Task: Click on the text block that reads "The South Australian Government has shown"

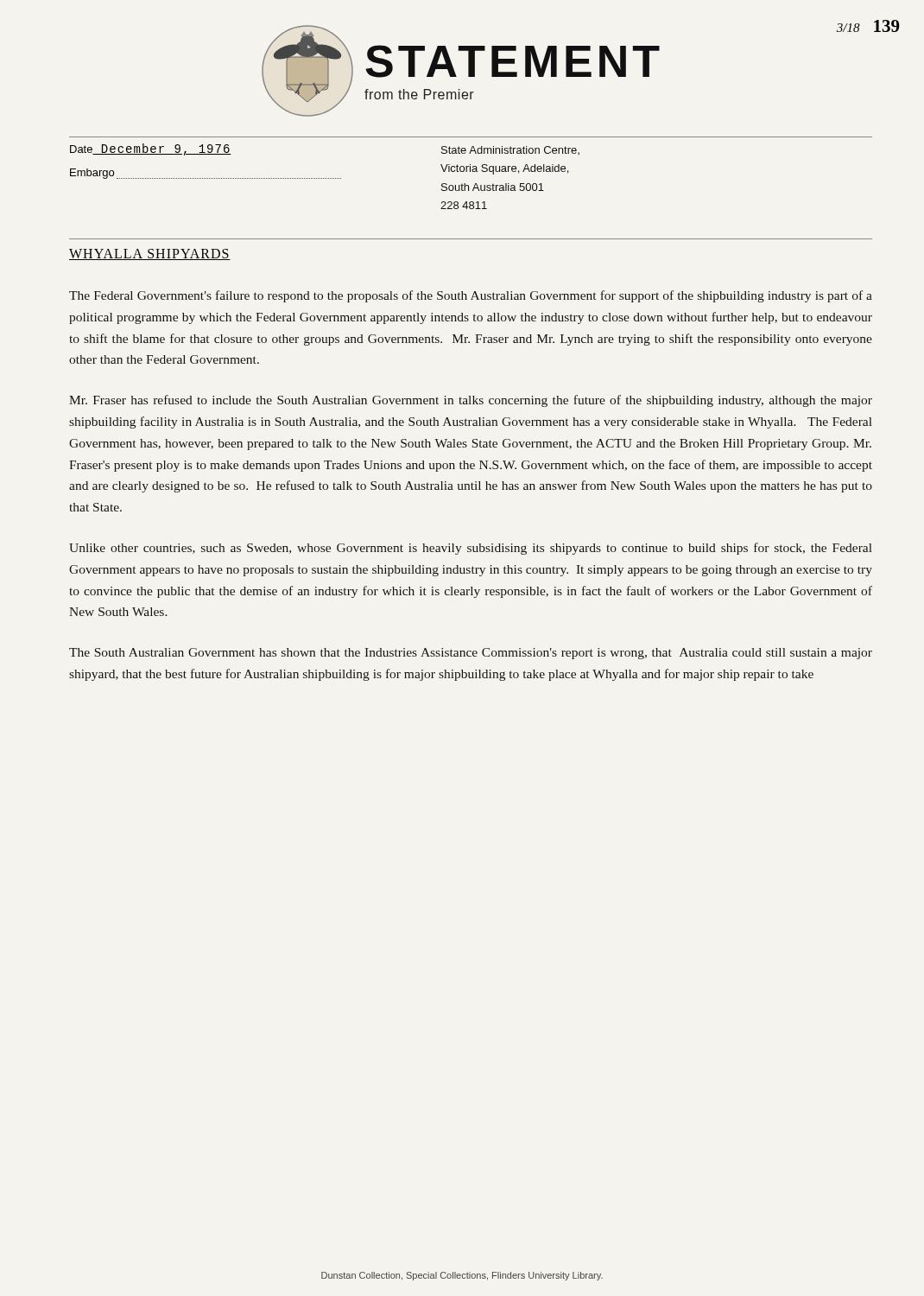Action: point(471,663)
